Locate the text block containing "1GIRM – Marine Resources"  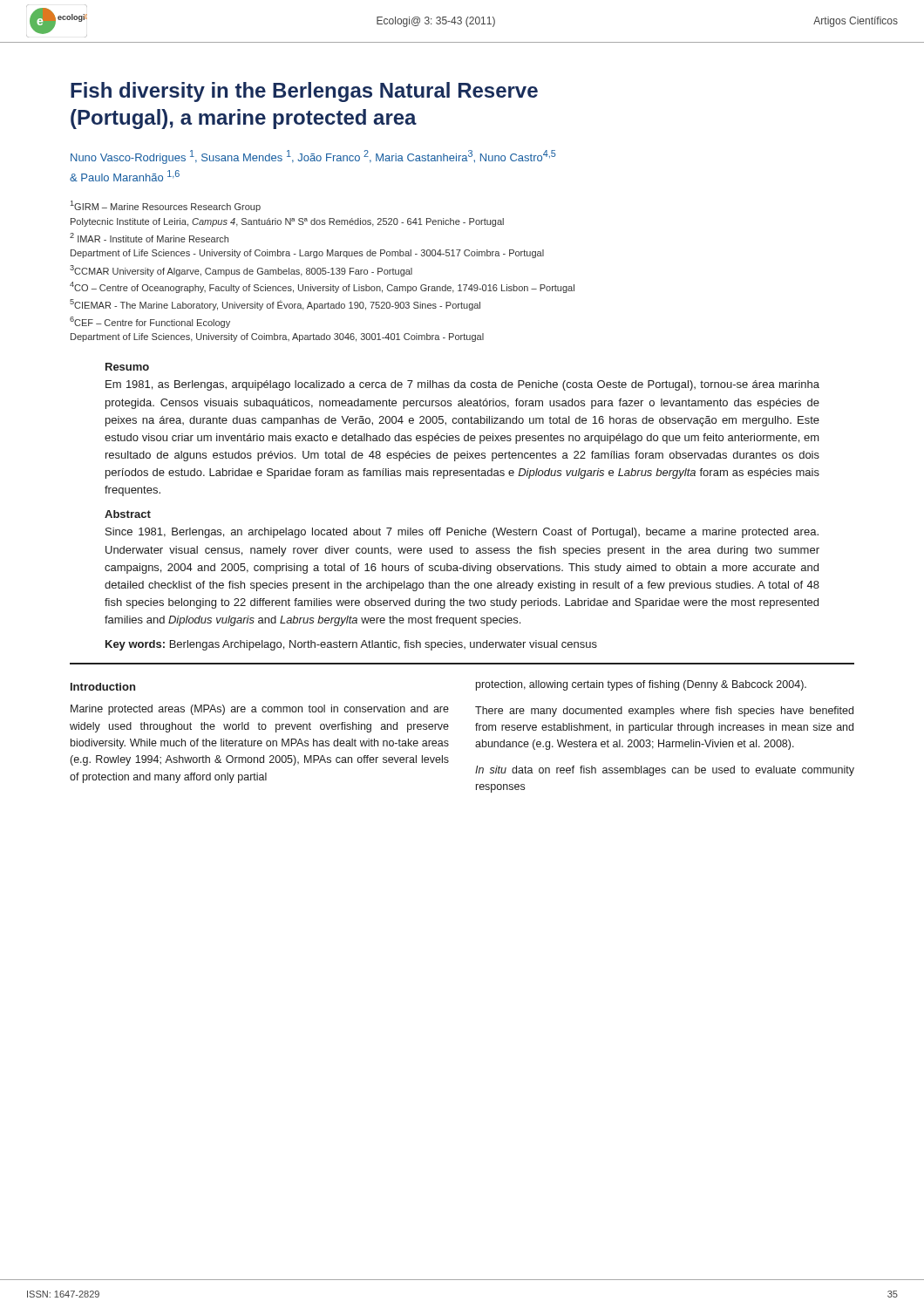click(x=322, y=270)
